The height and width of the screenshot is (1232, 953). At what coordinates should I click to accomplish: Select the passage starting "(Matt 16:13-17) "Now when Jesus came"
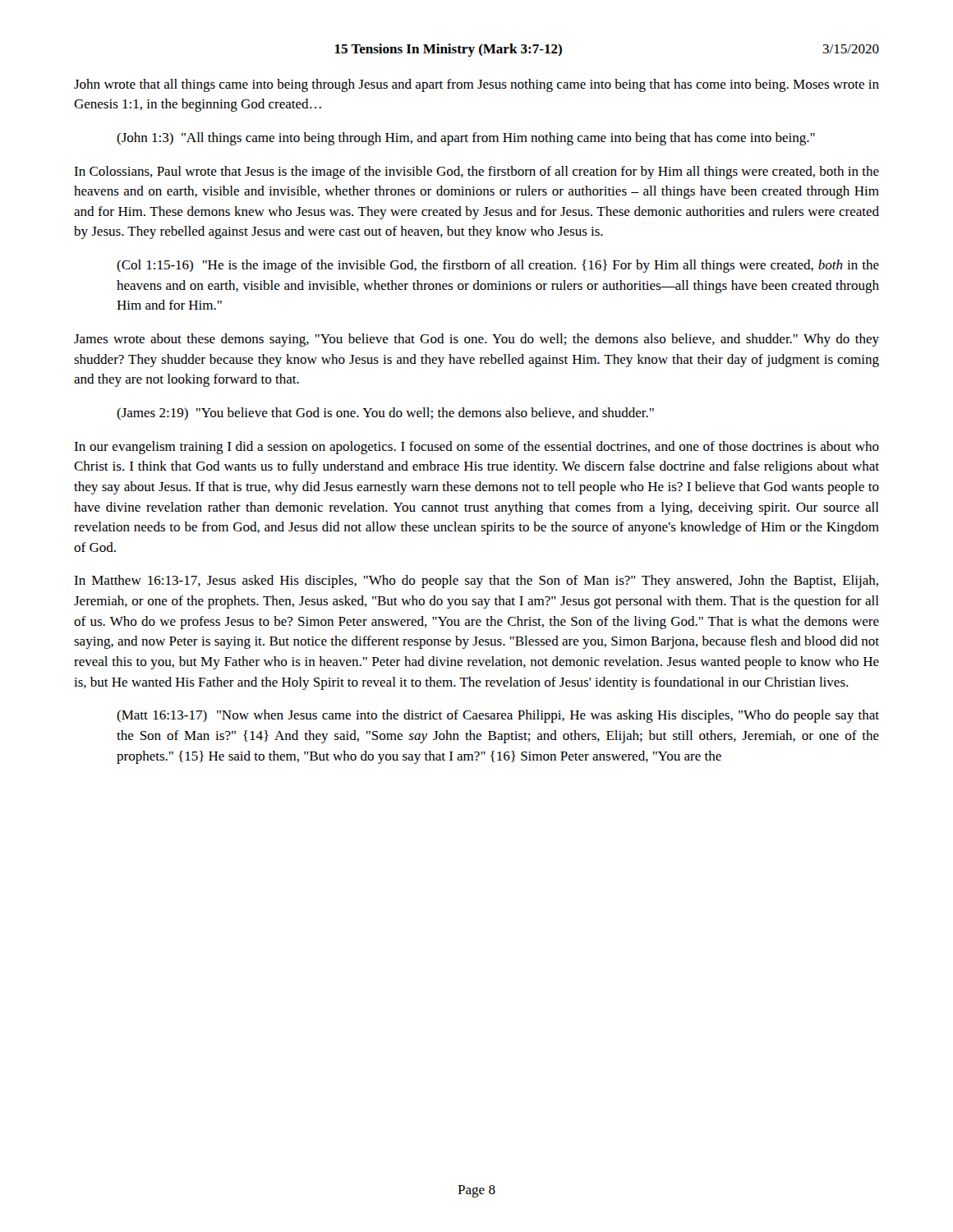click(498, 735)
